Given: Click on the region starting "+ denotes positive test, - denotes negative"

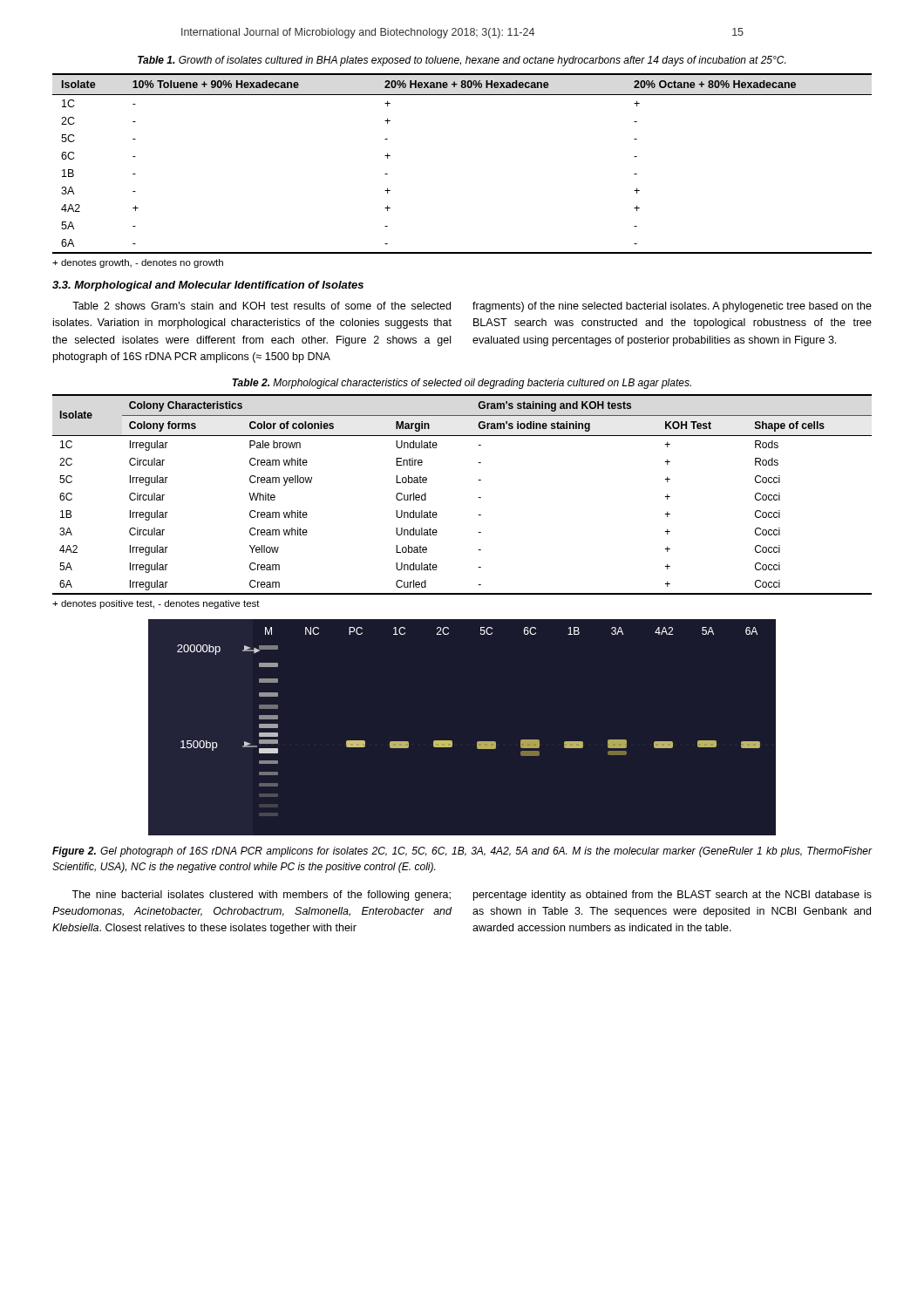Looking at the screenshot, I should [156, 603].
